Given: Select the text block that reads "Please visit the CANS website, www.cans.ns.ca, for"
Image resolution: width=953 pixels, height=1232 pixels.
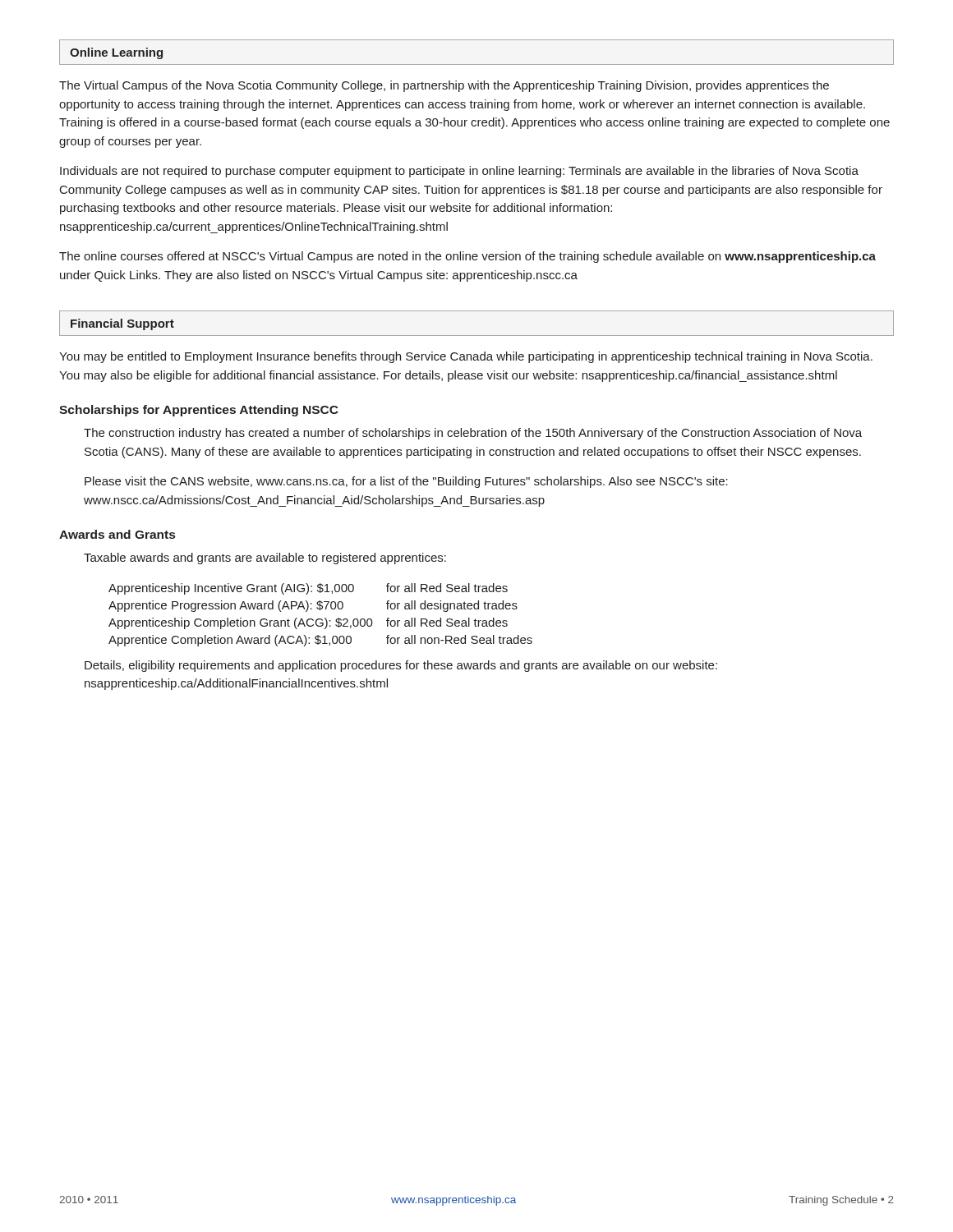Looking at the screenshot, I should click(x=406, y=490).
